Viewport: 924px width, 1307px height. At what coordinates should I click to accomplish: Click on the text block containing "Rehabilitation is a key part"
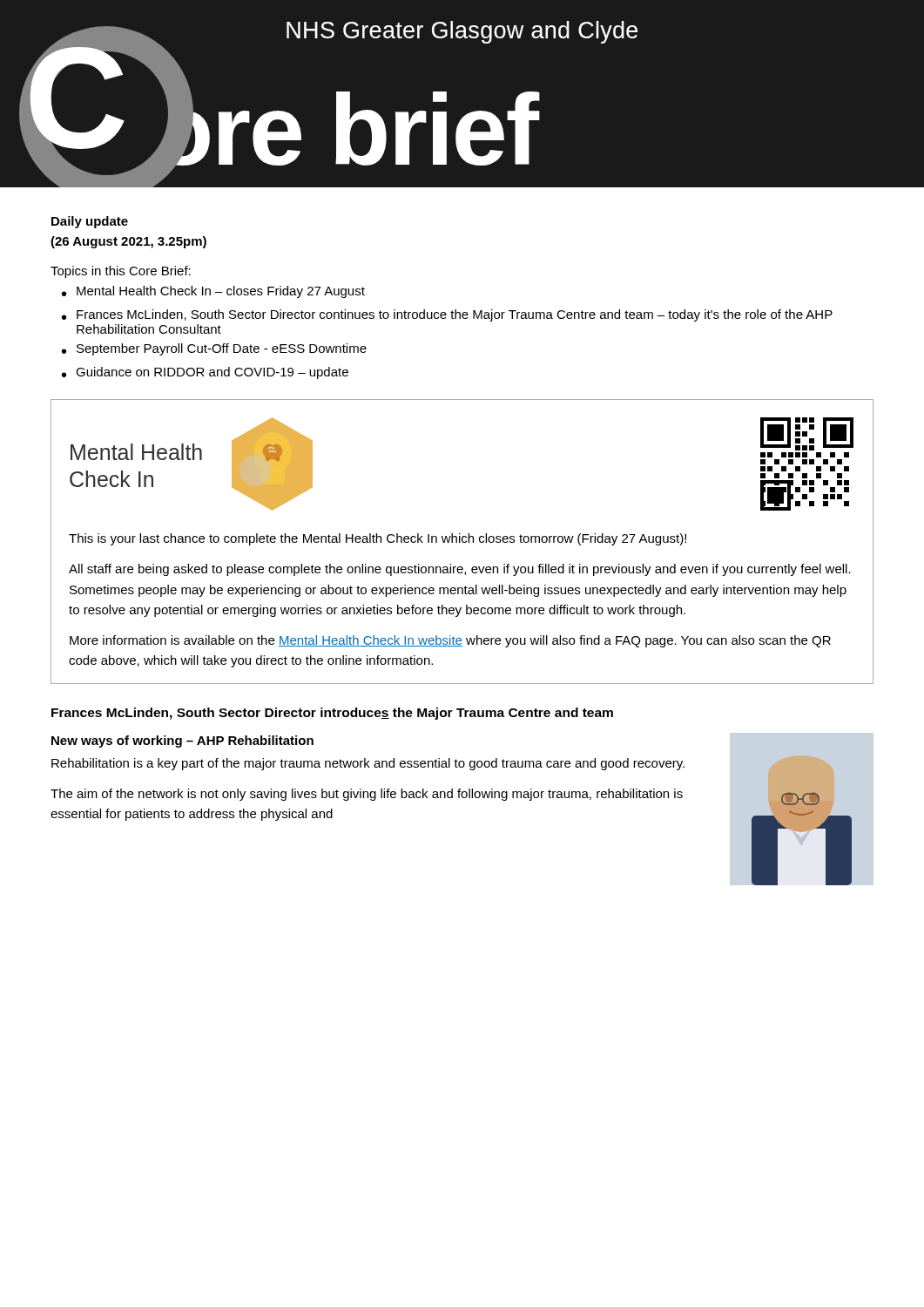pos(368,763)
